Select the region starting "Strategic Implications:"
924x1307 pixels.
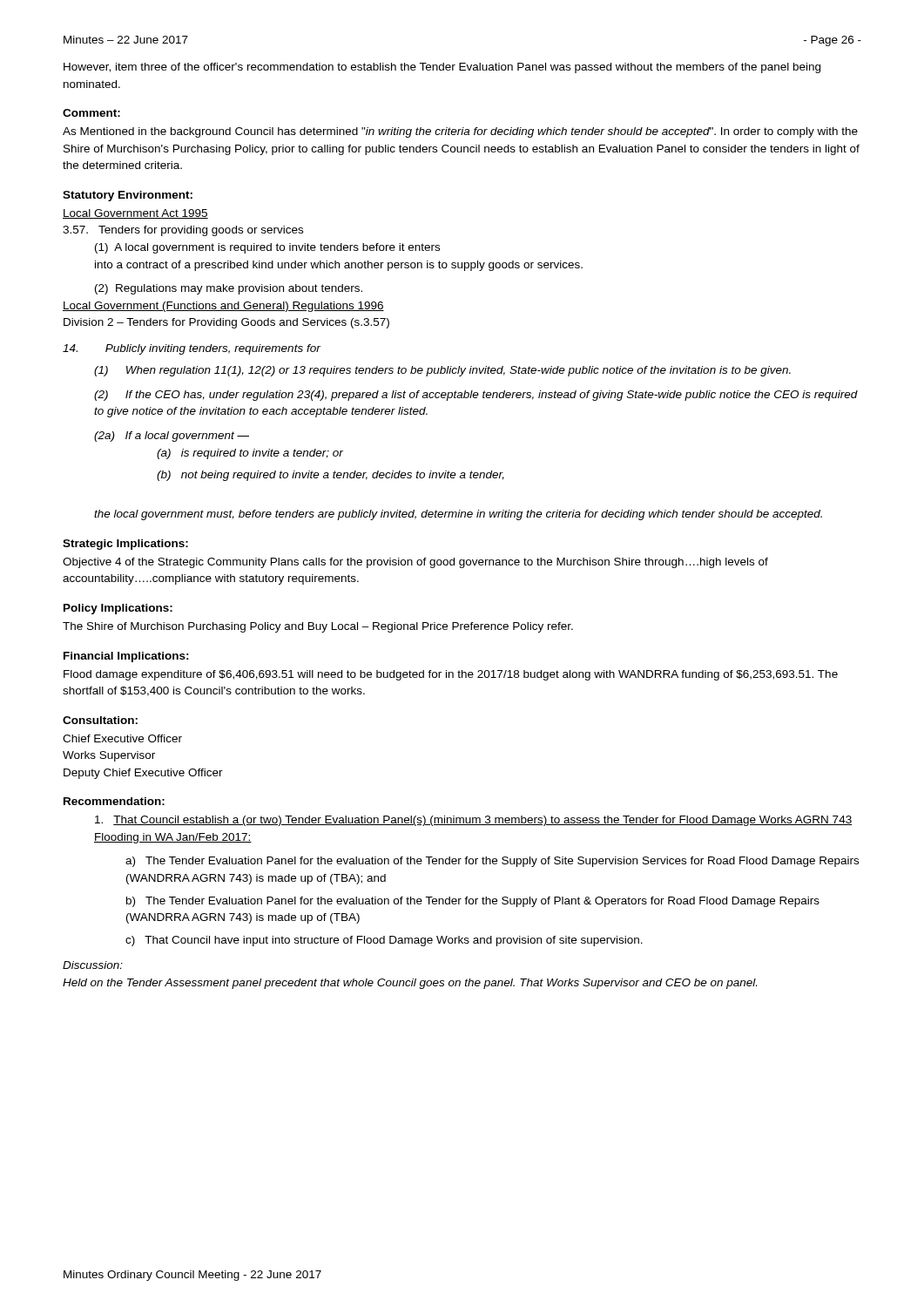point(126,543)
